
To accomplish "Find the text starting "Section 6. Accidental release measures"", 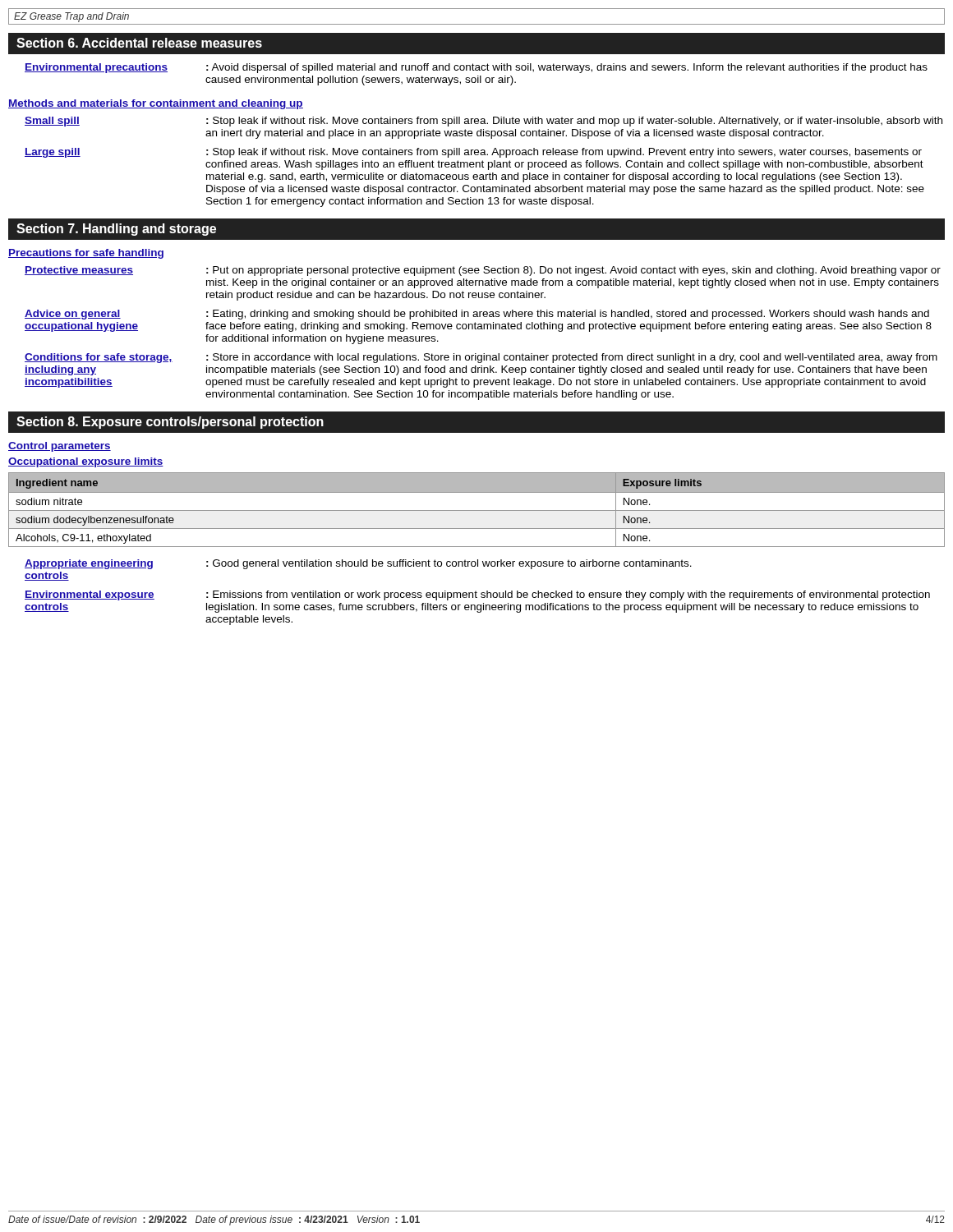I will (139, 43).
